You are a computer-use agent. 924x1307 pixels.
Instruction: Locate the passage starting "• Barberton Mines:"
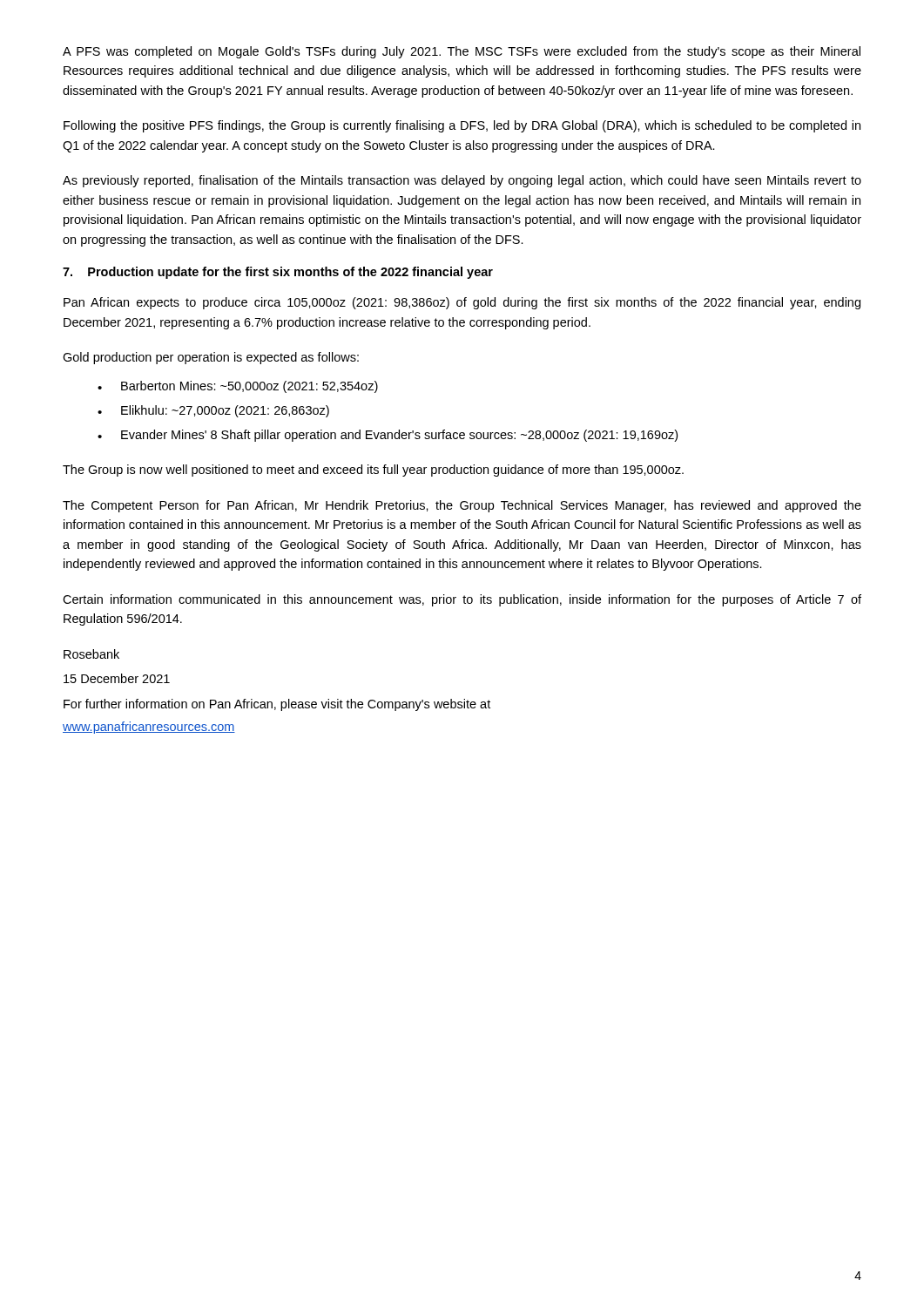[238, 387]
